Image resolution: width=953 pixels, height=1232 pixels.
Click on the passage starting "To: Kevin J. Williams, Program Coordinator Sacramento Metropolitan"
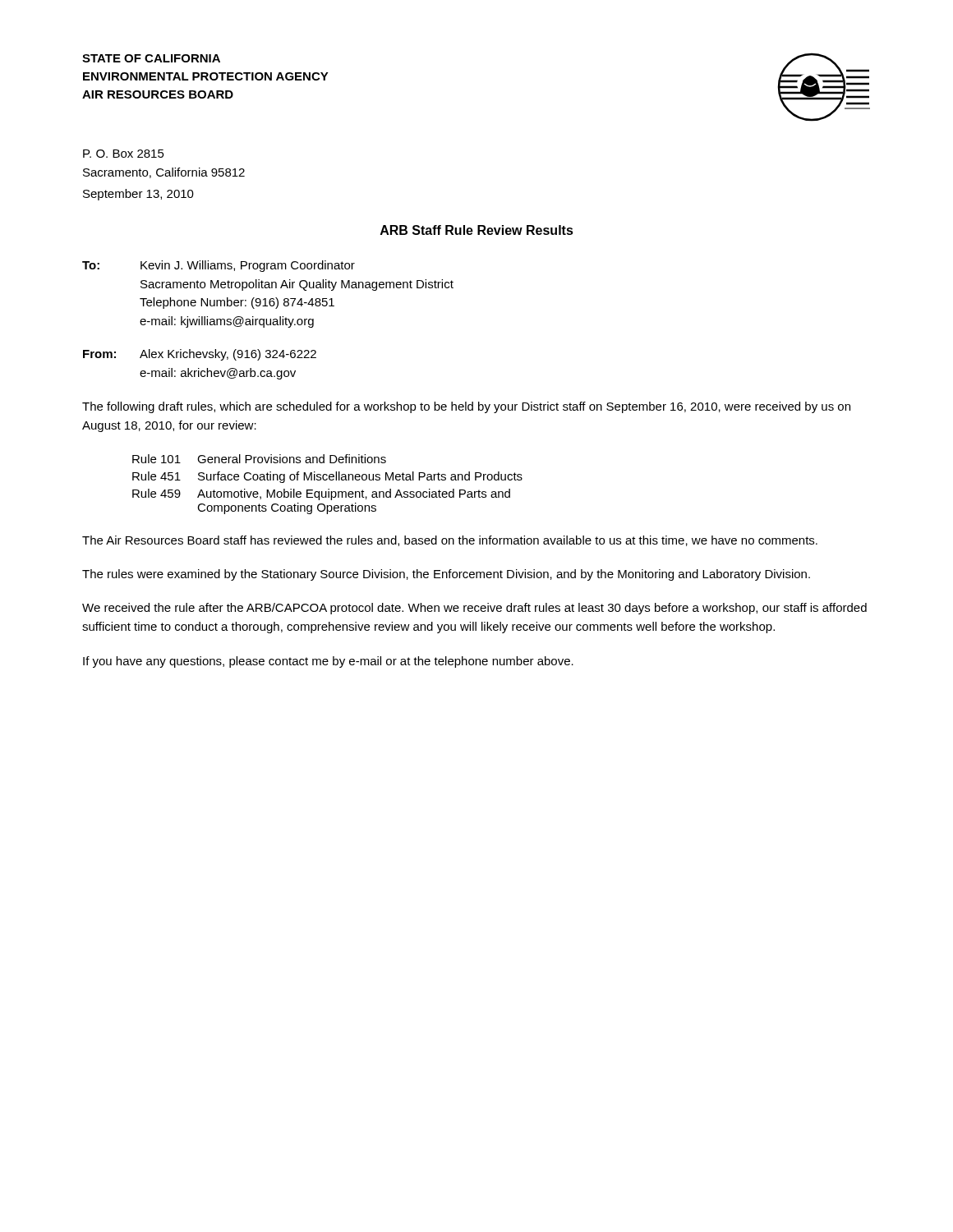pos(219,266)
